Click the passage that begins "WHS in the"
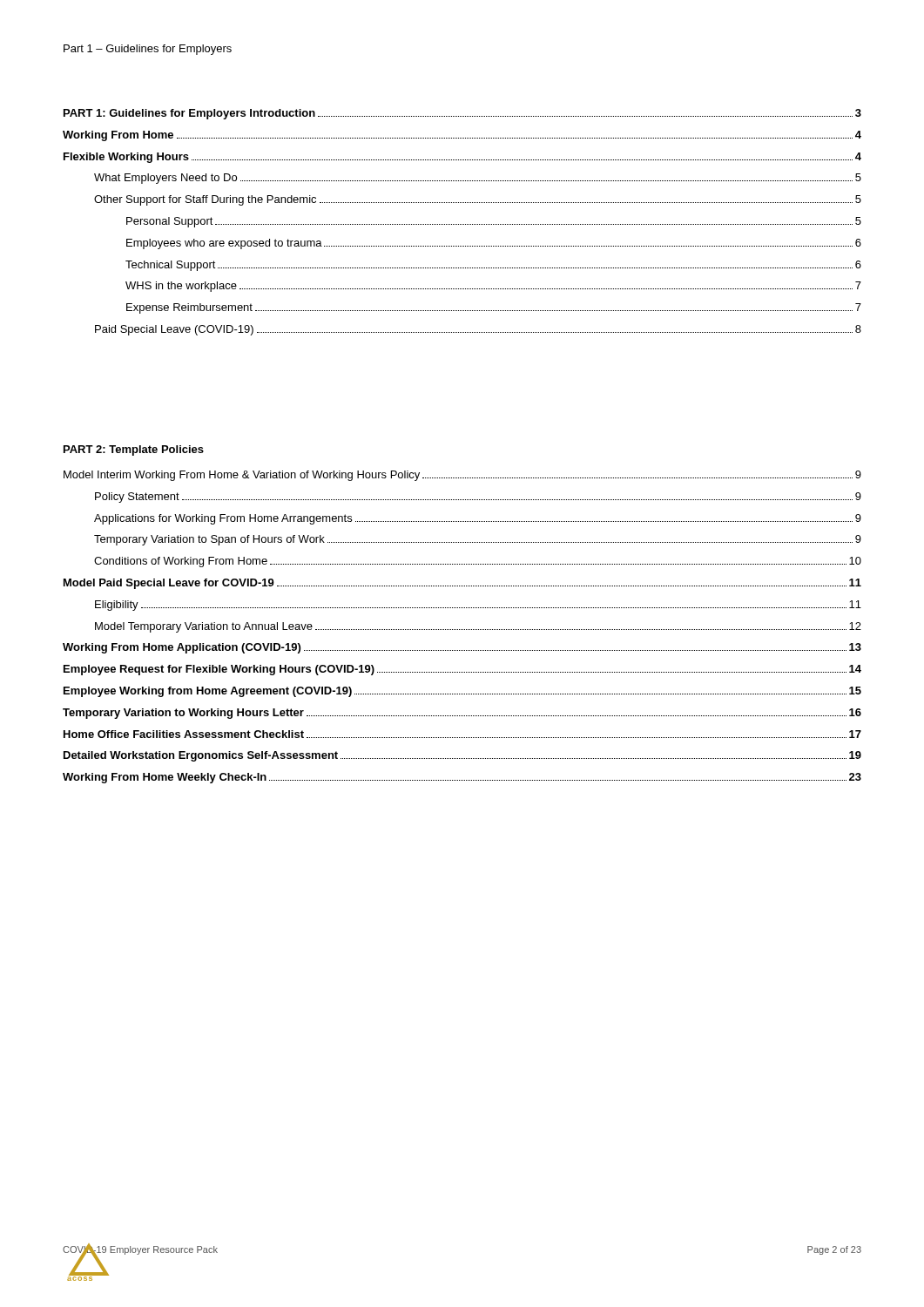Viewport: 924px width, 1307px height. click(x=493, y=286)
